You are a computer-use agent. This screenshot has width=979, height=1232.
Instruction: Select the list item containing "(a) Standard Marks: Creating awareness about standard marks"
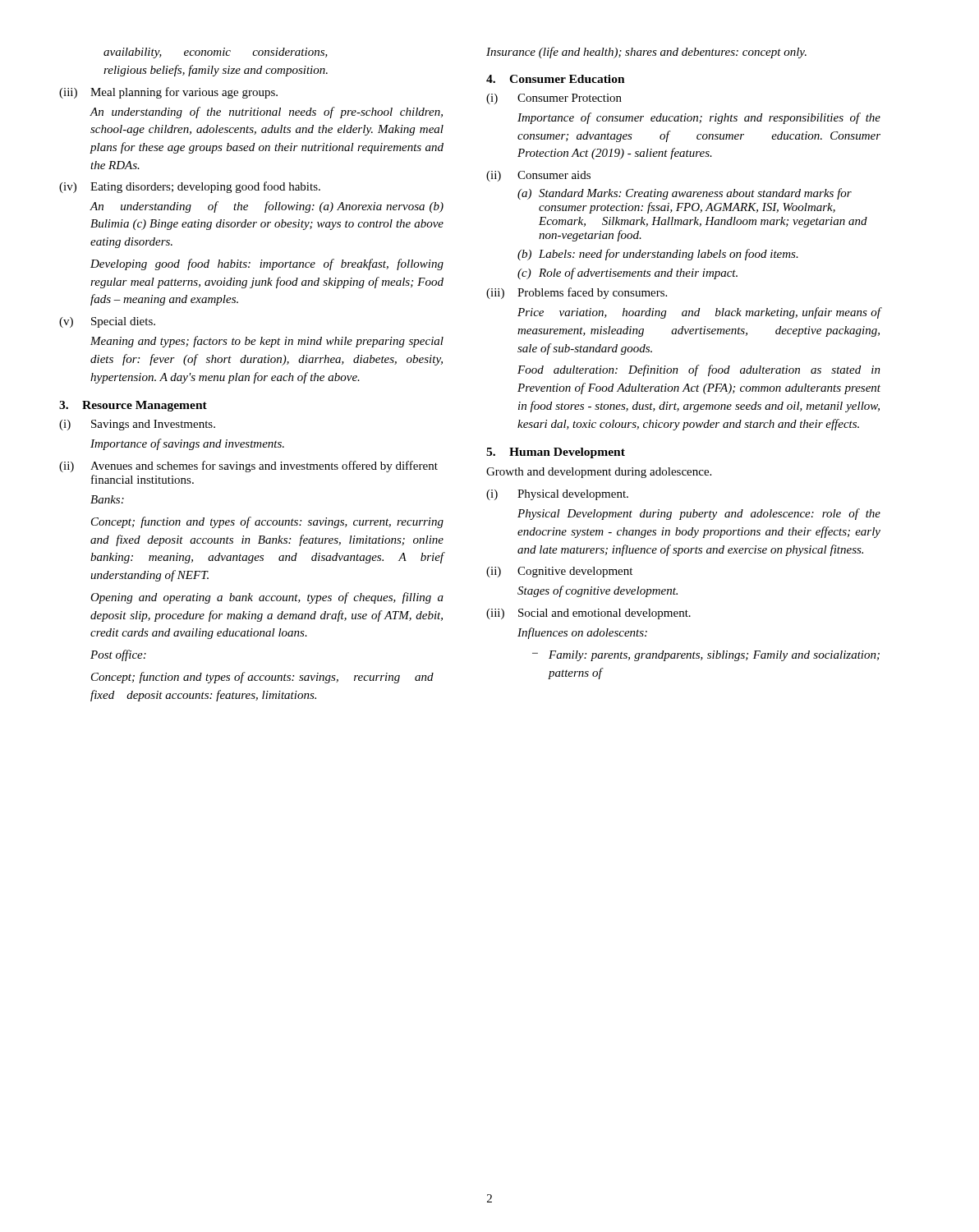[699, 214]
